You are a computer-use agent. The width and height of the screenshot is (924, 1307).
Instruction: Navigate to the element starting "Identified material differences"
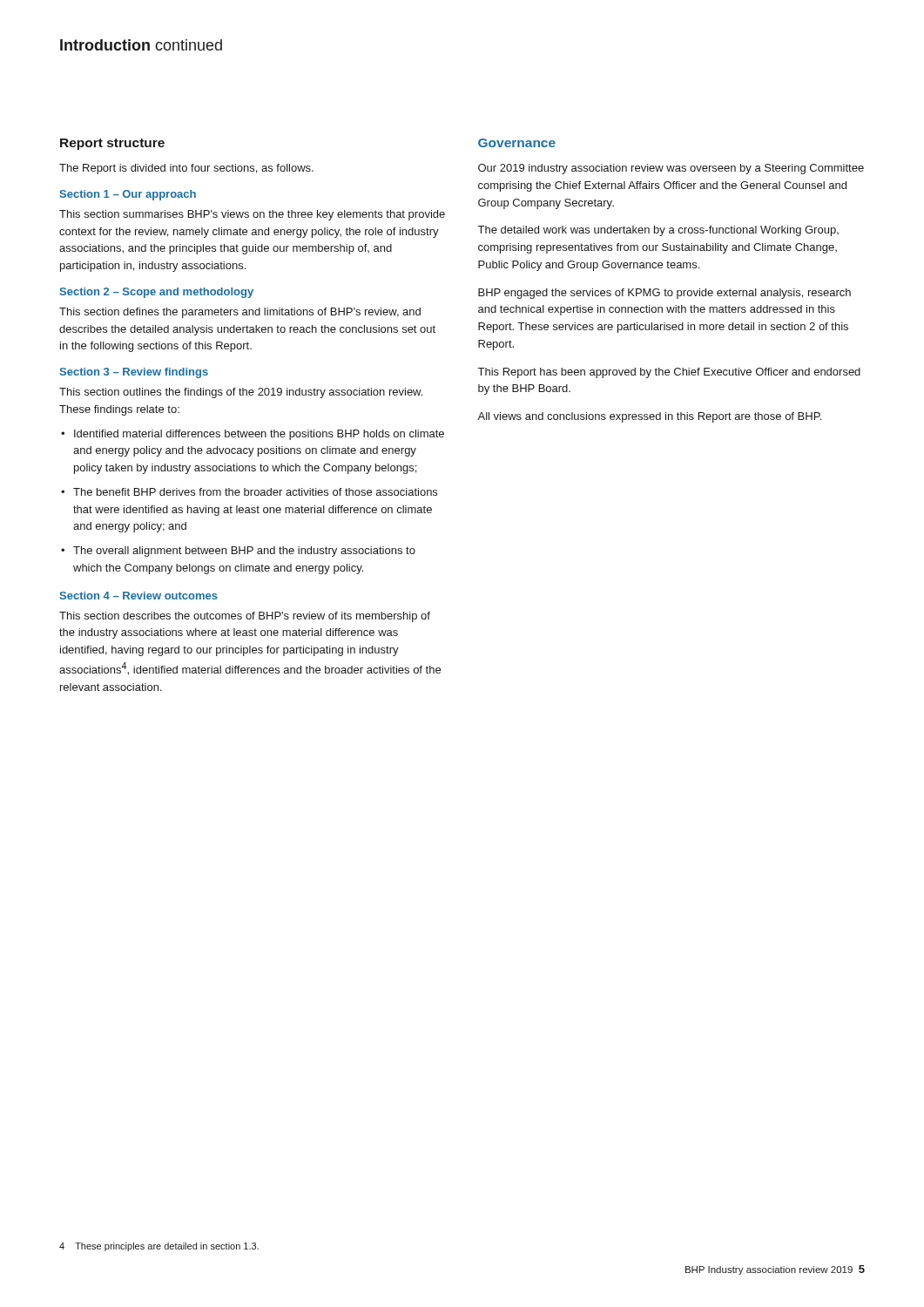tap(259, 450)
